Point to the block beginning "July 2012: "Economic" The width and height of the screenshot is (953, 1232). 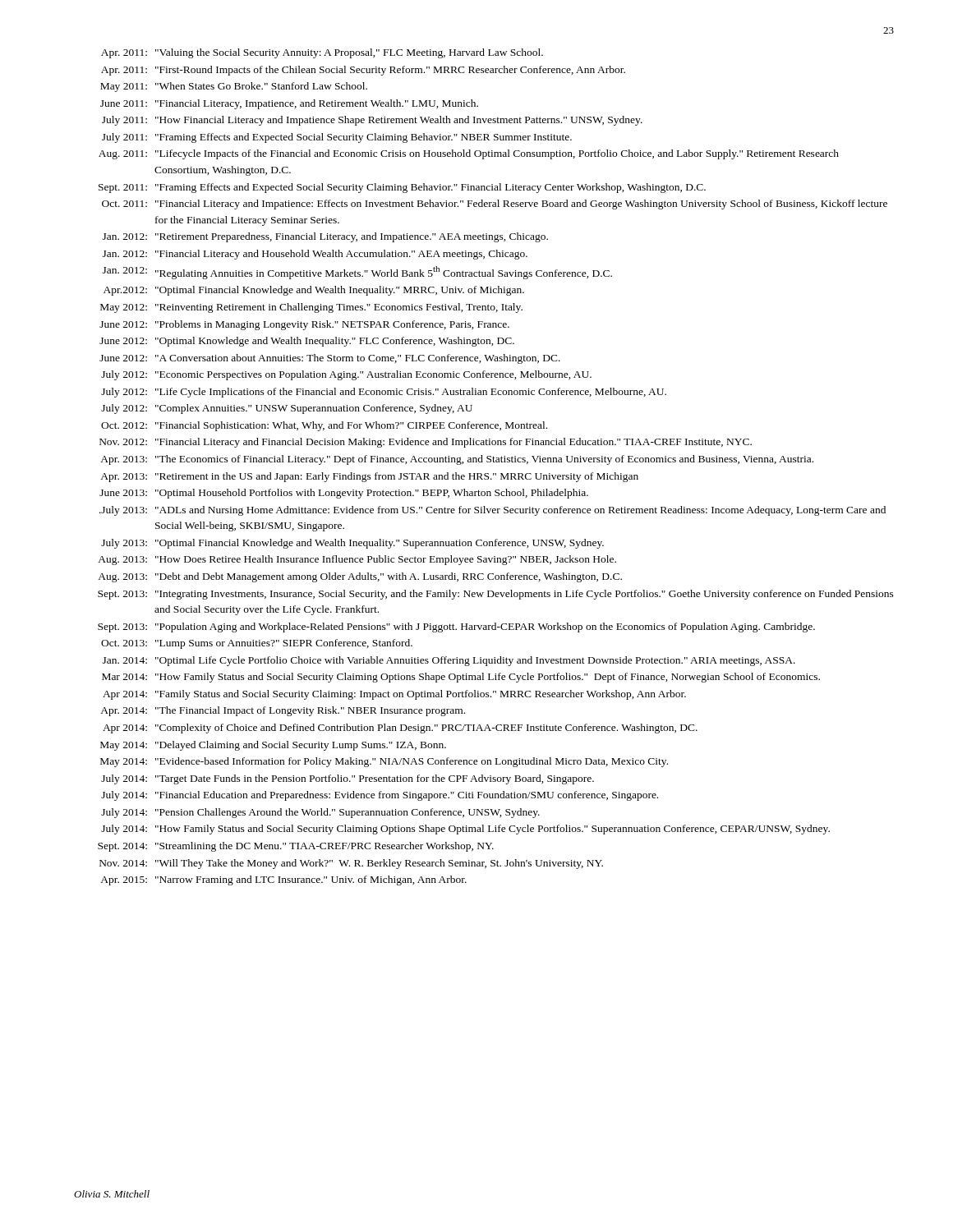pyautogui.click(x=484, y=375)
